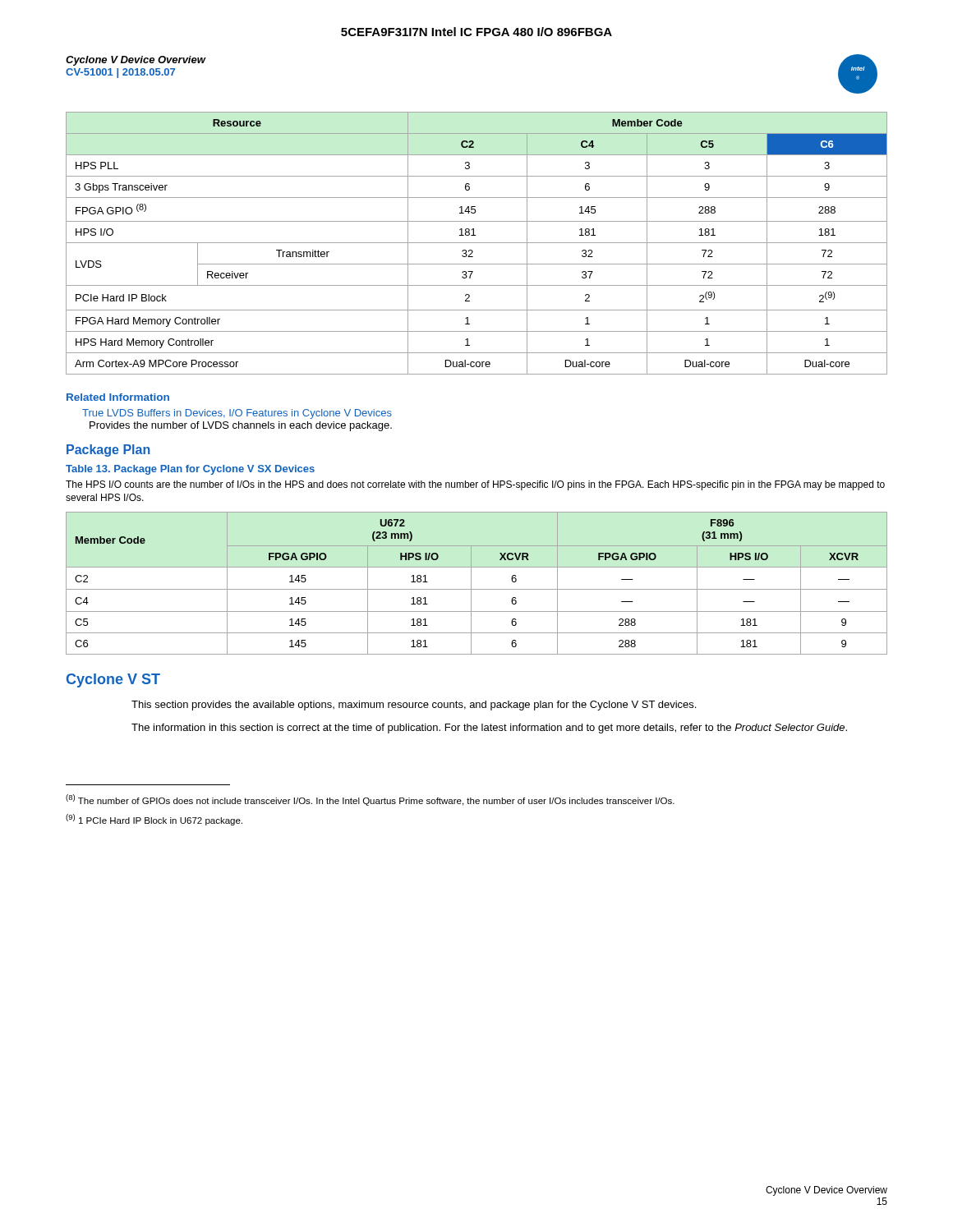This screenshot has height=1232, width=953.
Task: Click on the text block that says "This section provides the available options, maximum"
Action: click(x=414, y=704)
